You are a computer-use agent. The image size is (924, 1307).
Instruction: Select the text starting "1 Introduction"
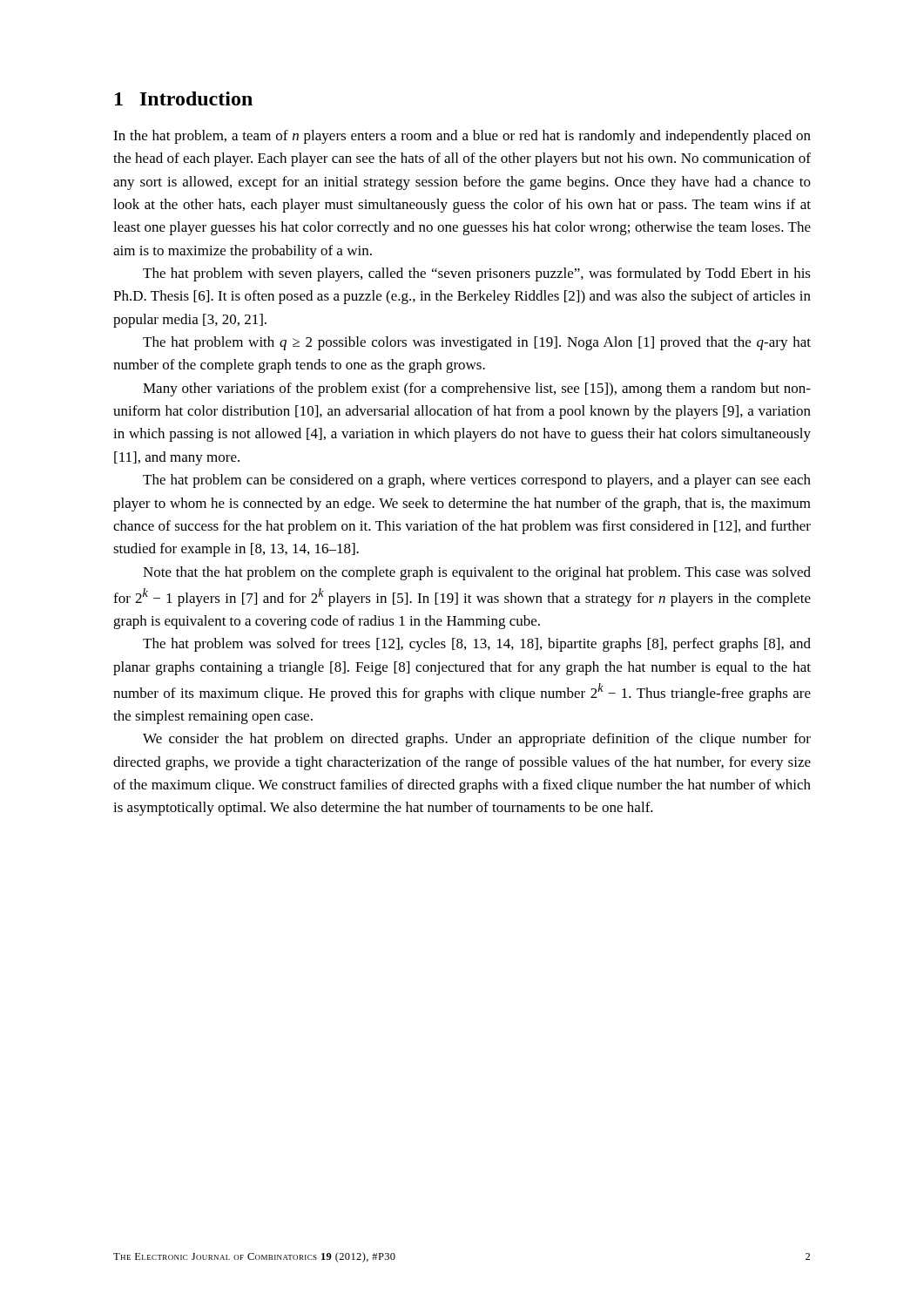click(183, 98)
